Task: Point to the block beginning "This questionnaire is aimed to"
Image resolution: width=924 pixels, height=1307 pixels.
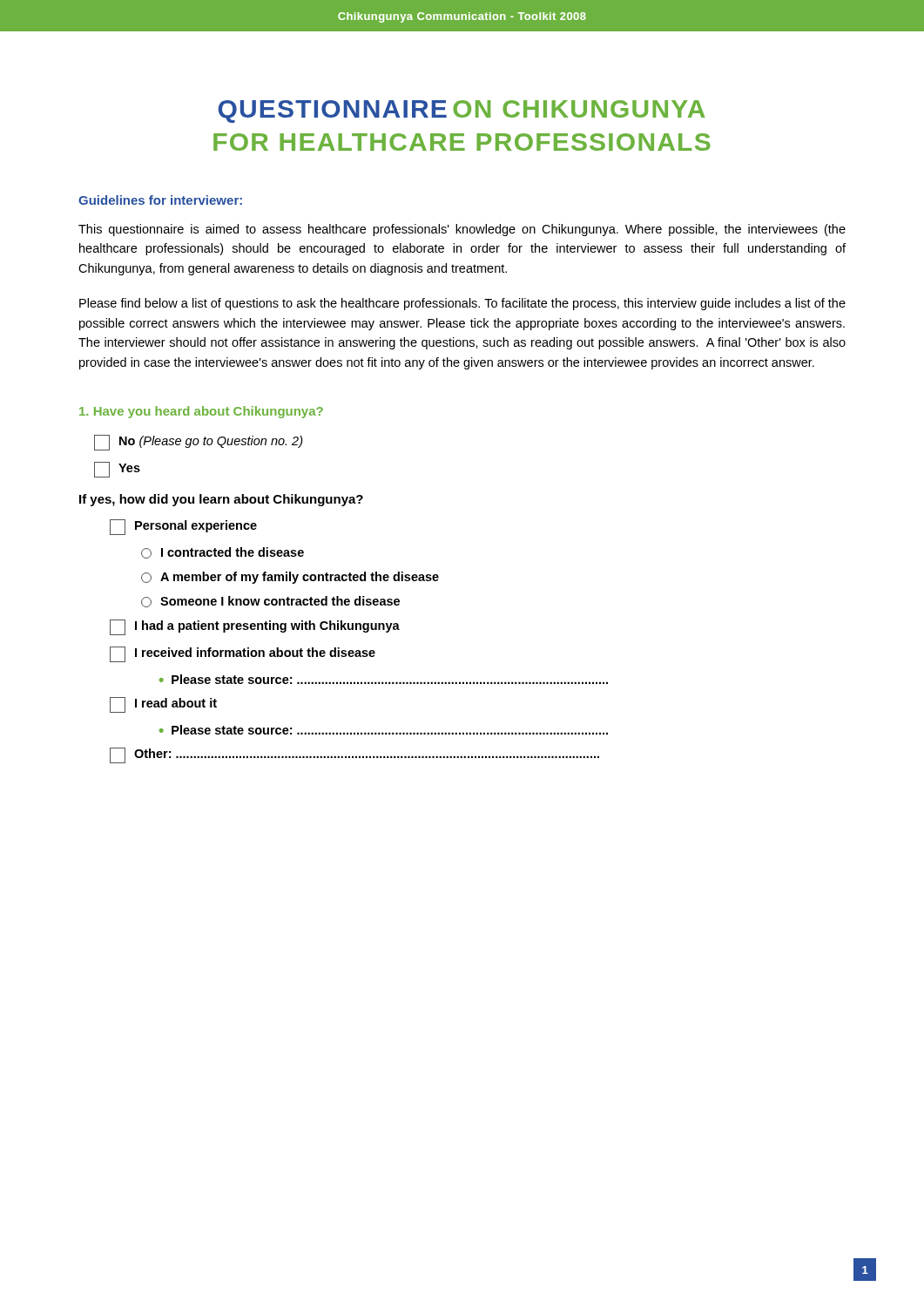Action: coord(462,249)
